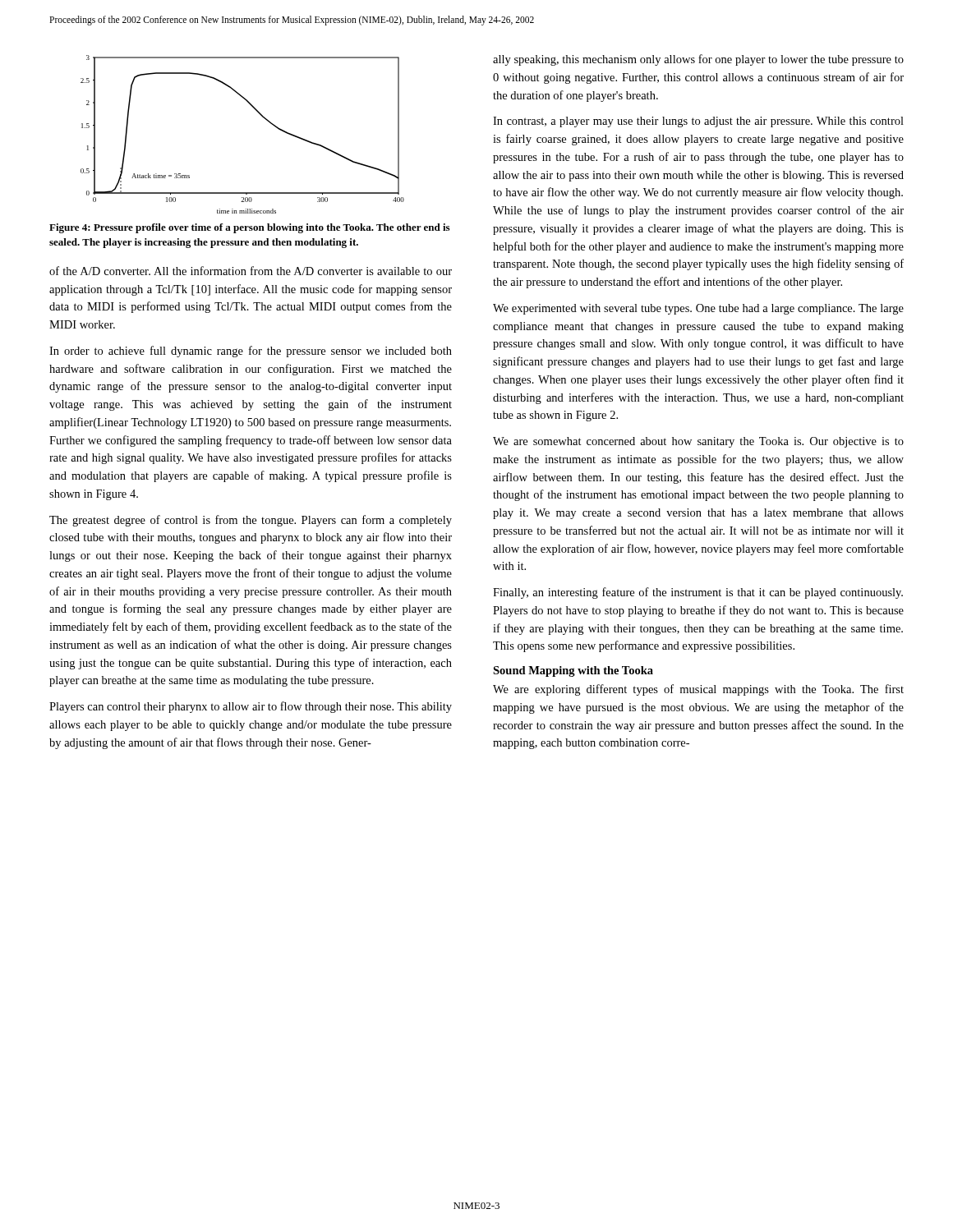The height and width of the screenshot is (1232, 953).
Task: Navigate to the text starting "We experimented with several tube"
Action: (x=698, y=362)
